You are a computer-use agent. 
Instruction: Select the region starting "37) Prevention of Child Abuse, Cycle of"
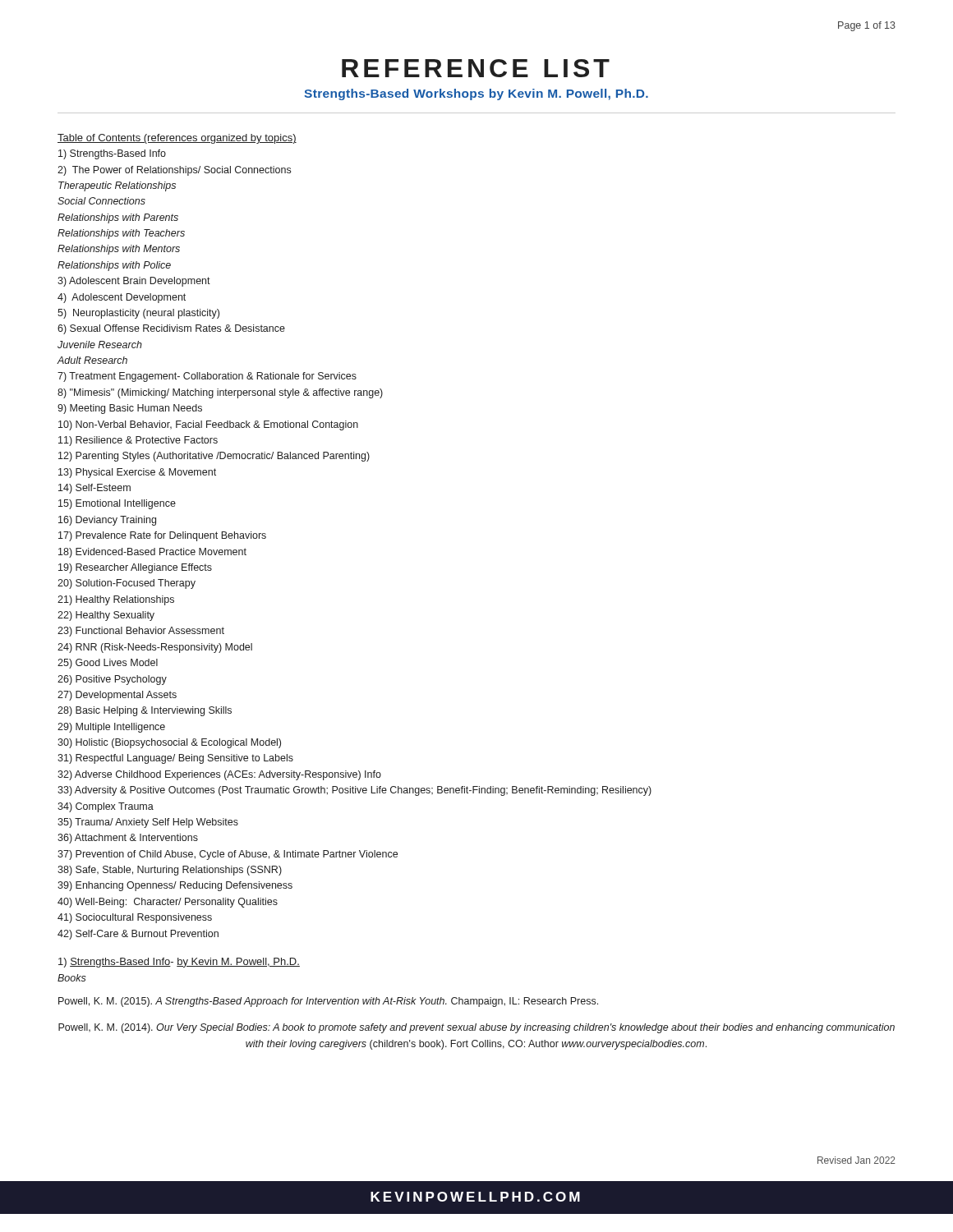(x=228, y=854)
